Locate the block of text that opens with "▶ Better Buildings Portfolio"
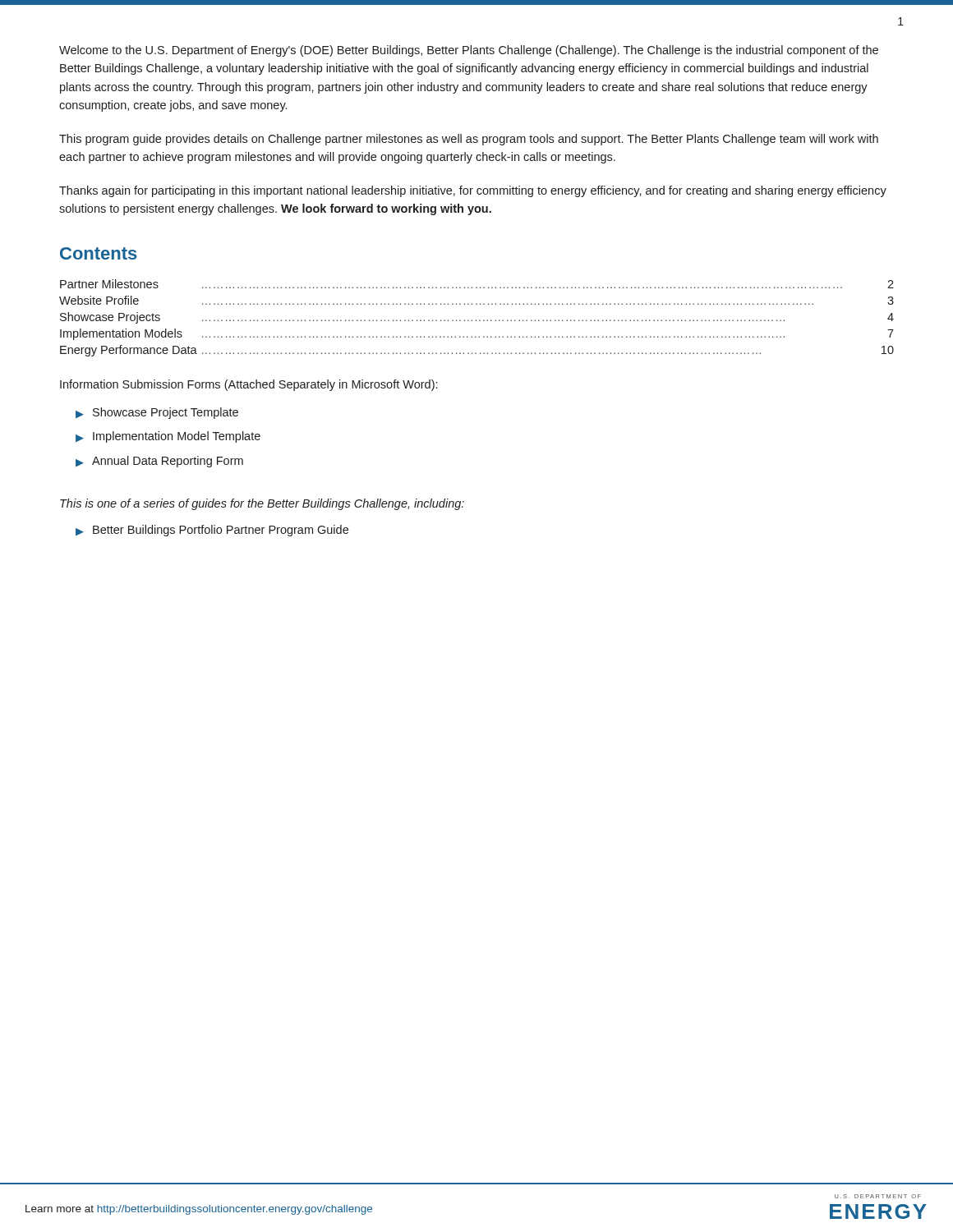Image resolution: width=953 pixels, height=1232 pixels. coord(212,530)
